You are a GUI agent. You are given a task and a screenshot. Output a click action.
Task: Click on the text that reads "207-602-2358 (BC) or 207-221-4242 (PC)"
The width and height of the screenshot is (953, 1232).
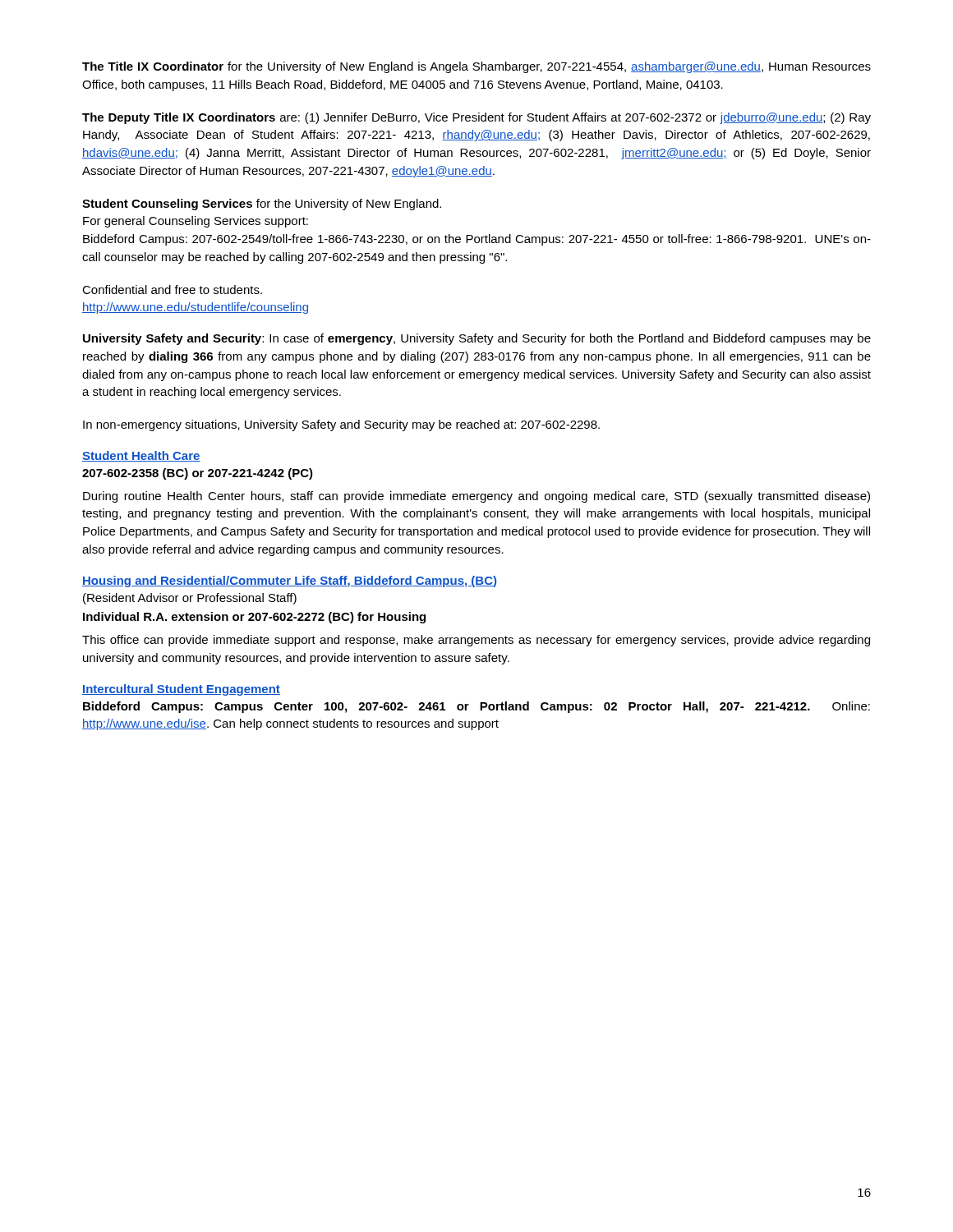[198, 472]
